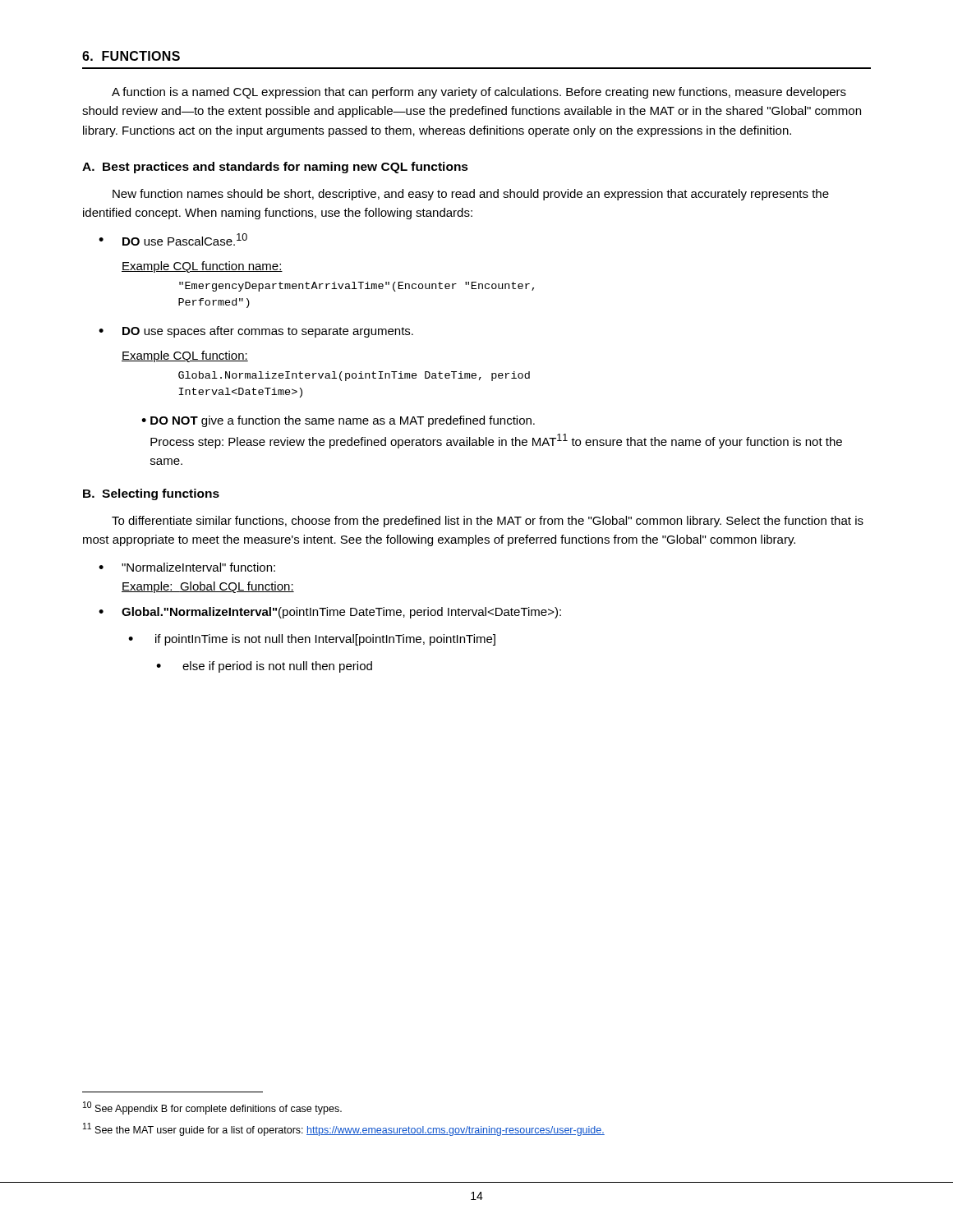The height and width of the screenshot is (1232, 953).
Task: Click on the text block starting "10 See Appendix B for complete"
Action: [212, 1108]
